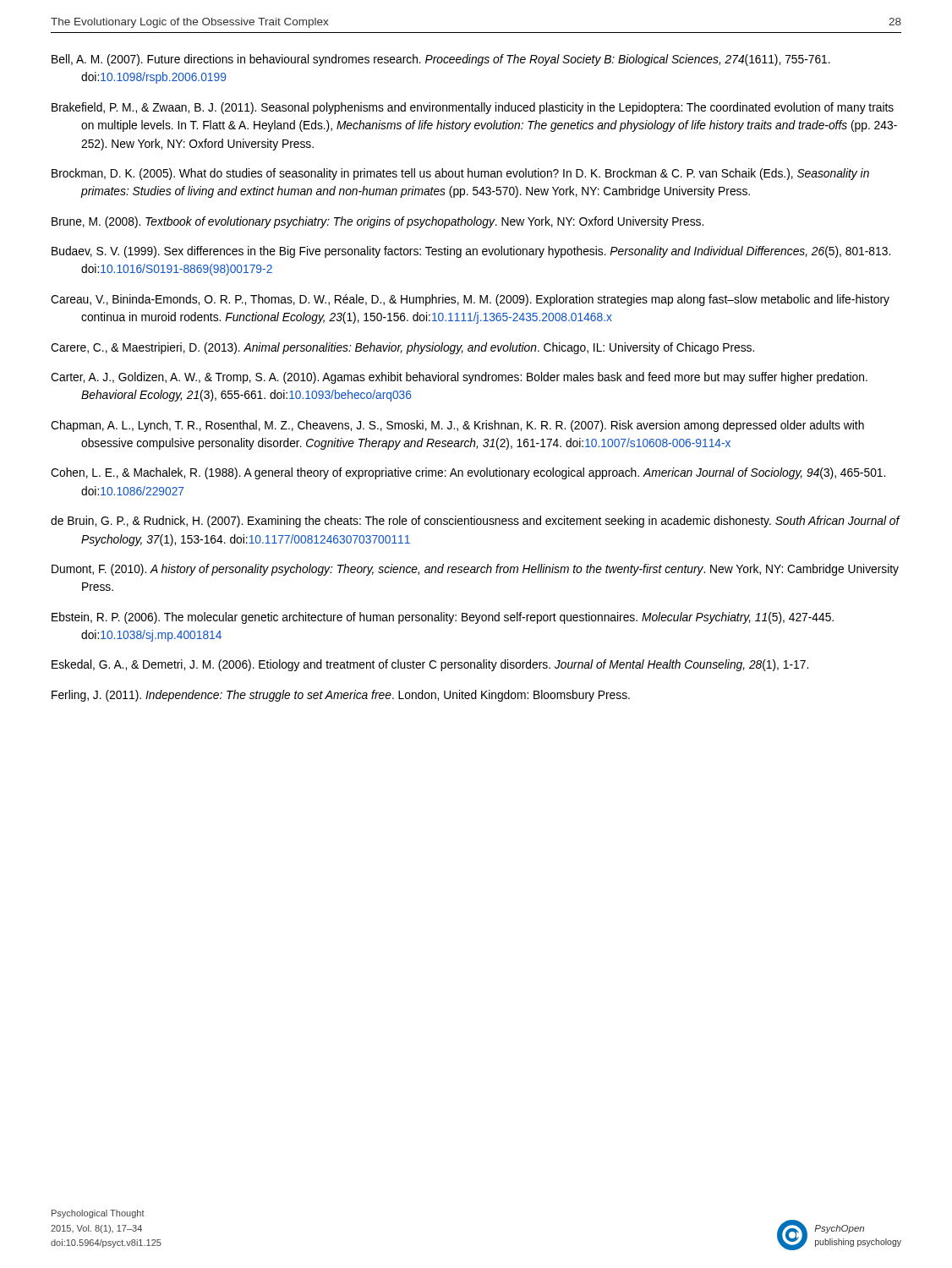The width and height of the screenshot is (952, 1268).
Task: Point to the text block starting "Careau, V., Bininda-Emonds, O. R. P., Thomas,"
Action: 470,309
